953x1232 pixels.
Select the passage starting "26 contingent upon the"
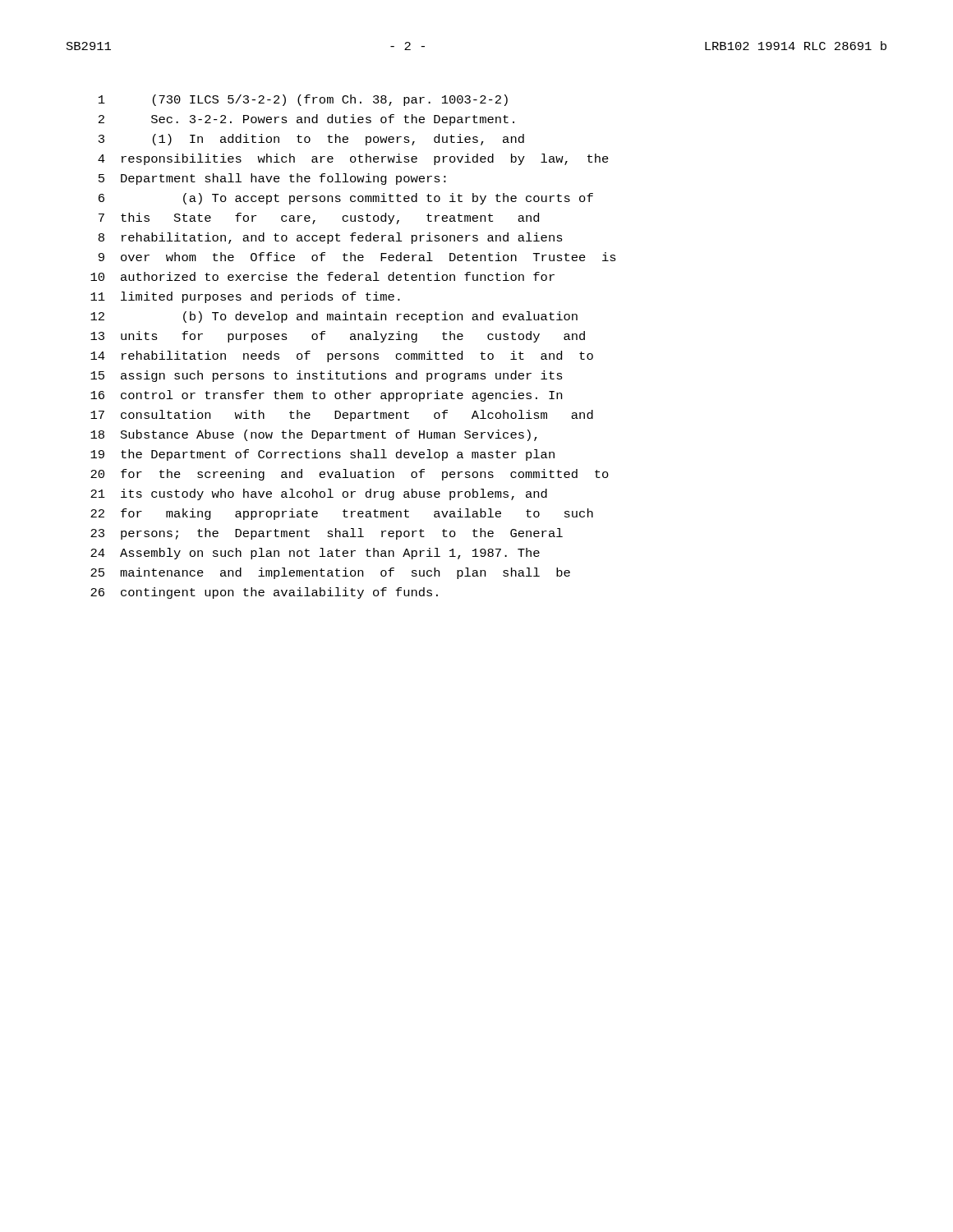tap(264, 593)
